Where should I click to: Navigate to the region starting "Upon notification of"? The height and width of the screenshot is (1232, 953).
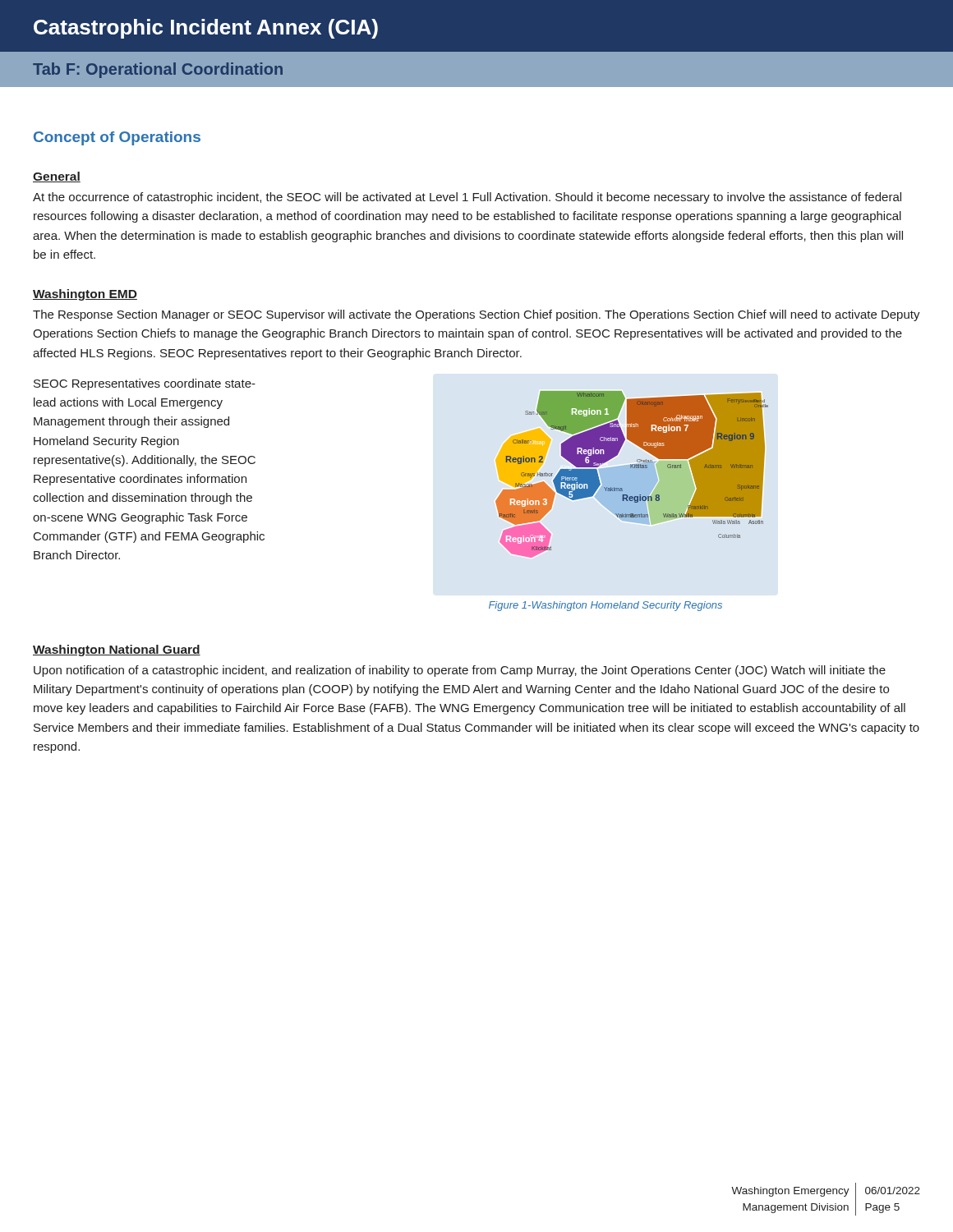[476, 708]
